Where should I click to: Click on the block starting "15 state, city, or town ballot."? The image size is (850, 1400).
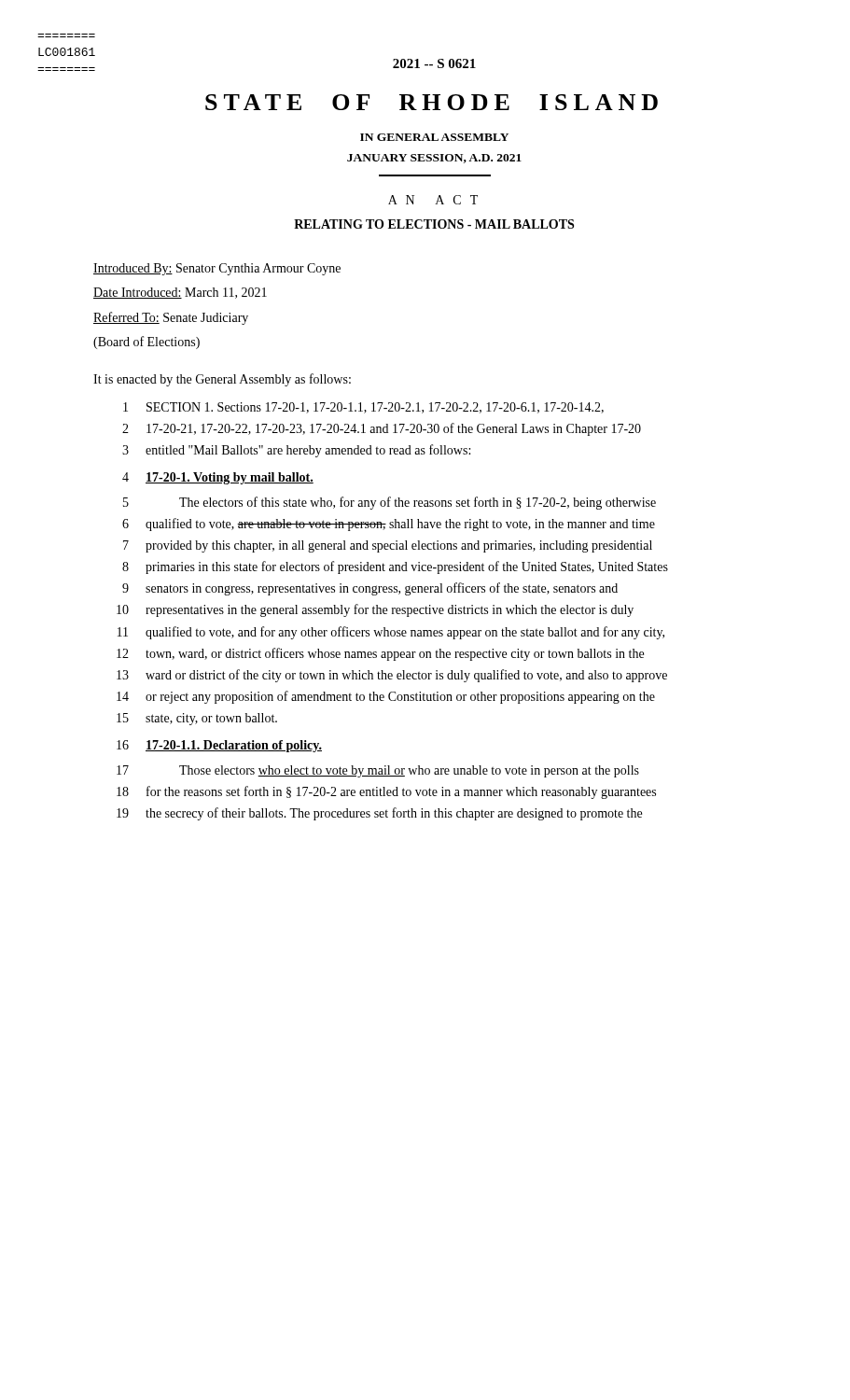(x=197, y=719)
